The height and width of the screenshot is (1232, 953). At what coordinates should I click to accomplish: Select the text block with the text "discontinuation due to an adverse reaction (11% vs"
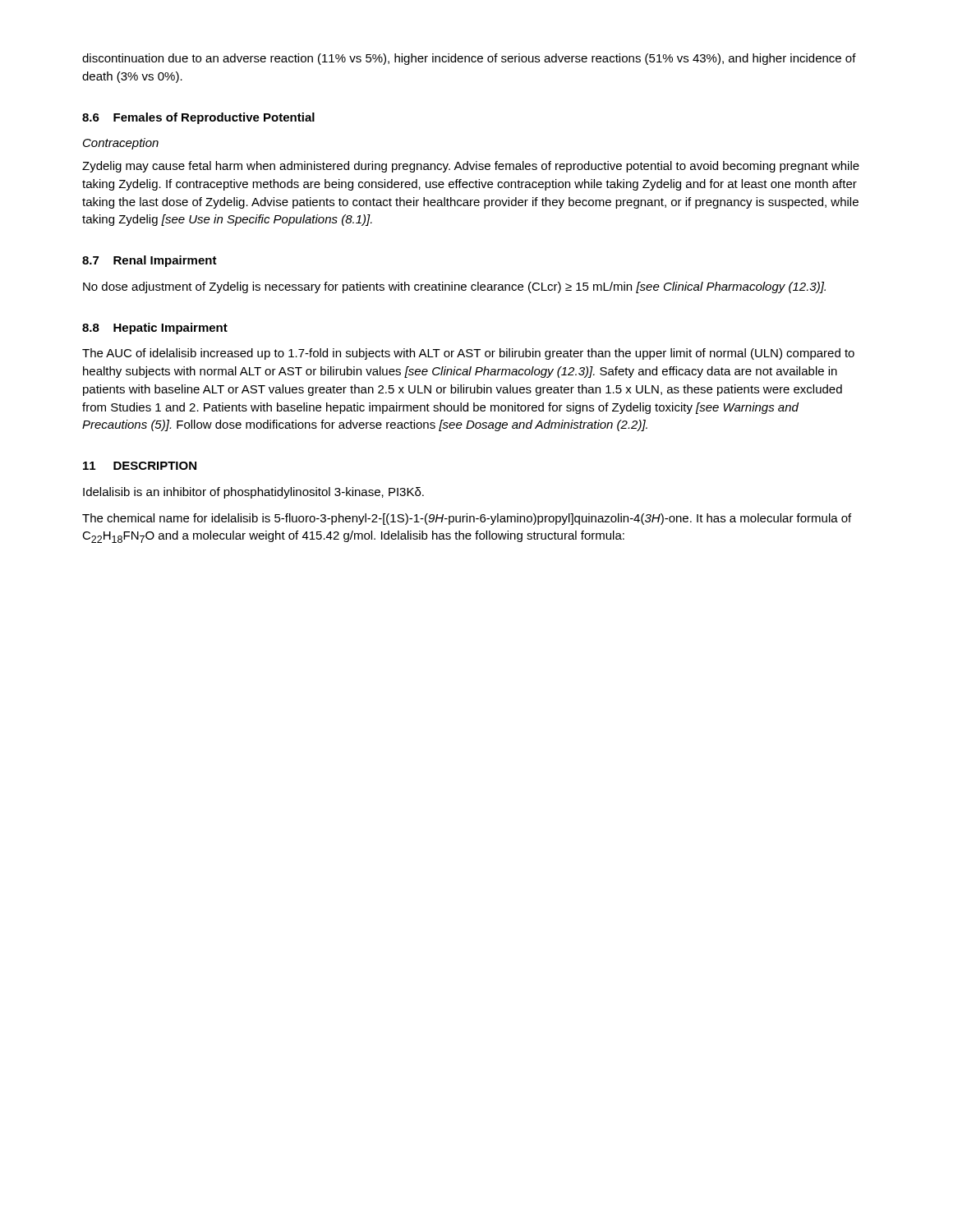[x=472, y=67]
